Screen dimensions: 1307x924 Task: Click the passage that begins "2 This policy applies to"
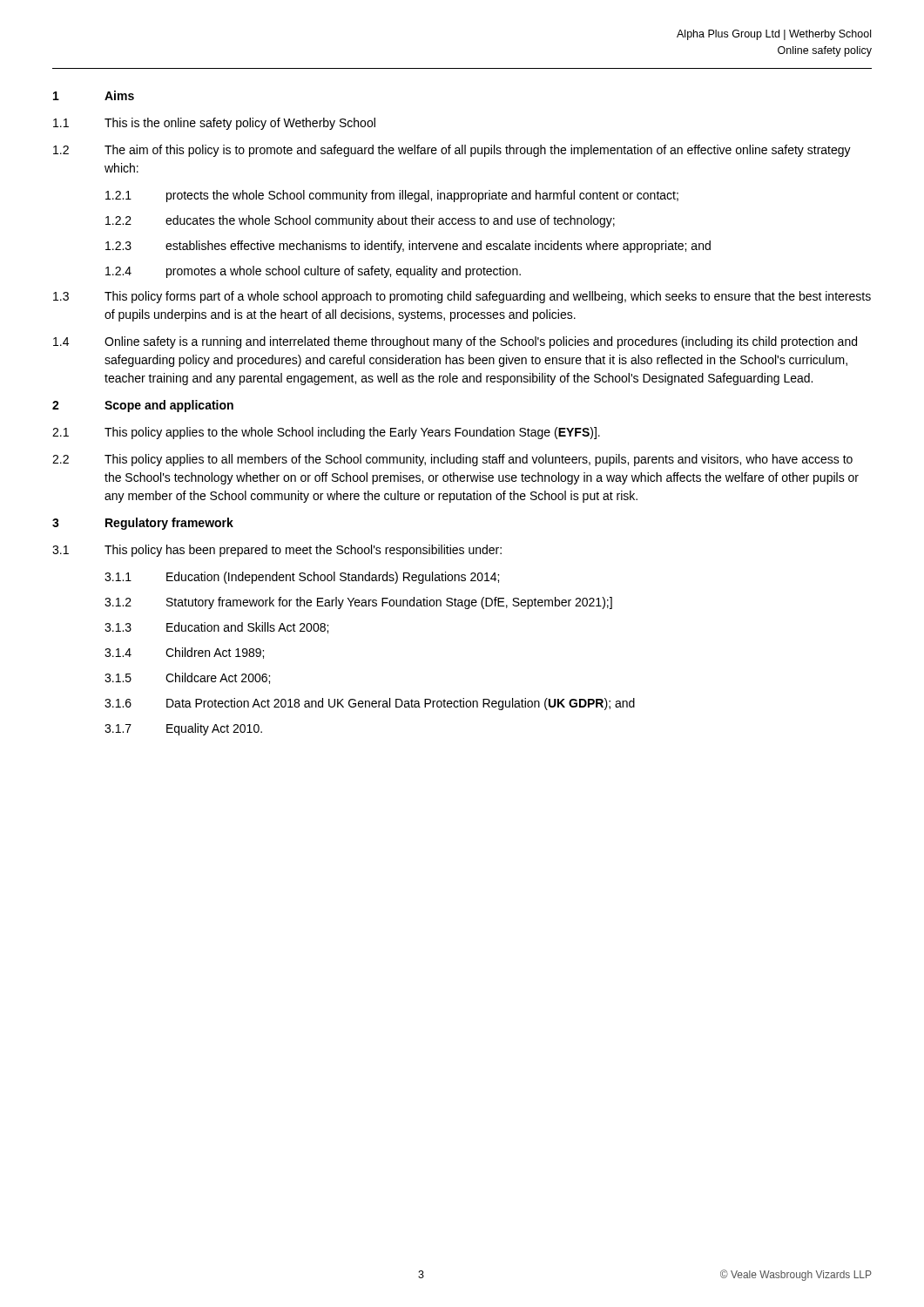point(462,478)
